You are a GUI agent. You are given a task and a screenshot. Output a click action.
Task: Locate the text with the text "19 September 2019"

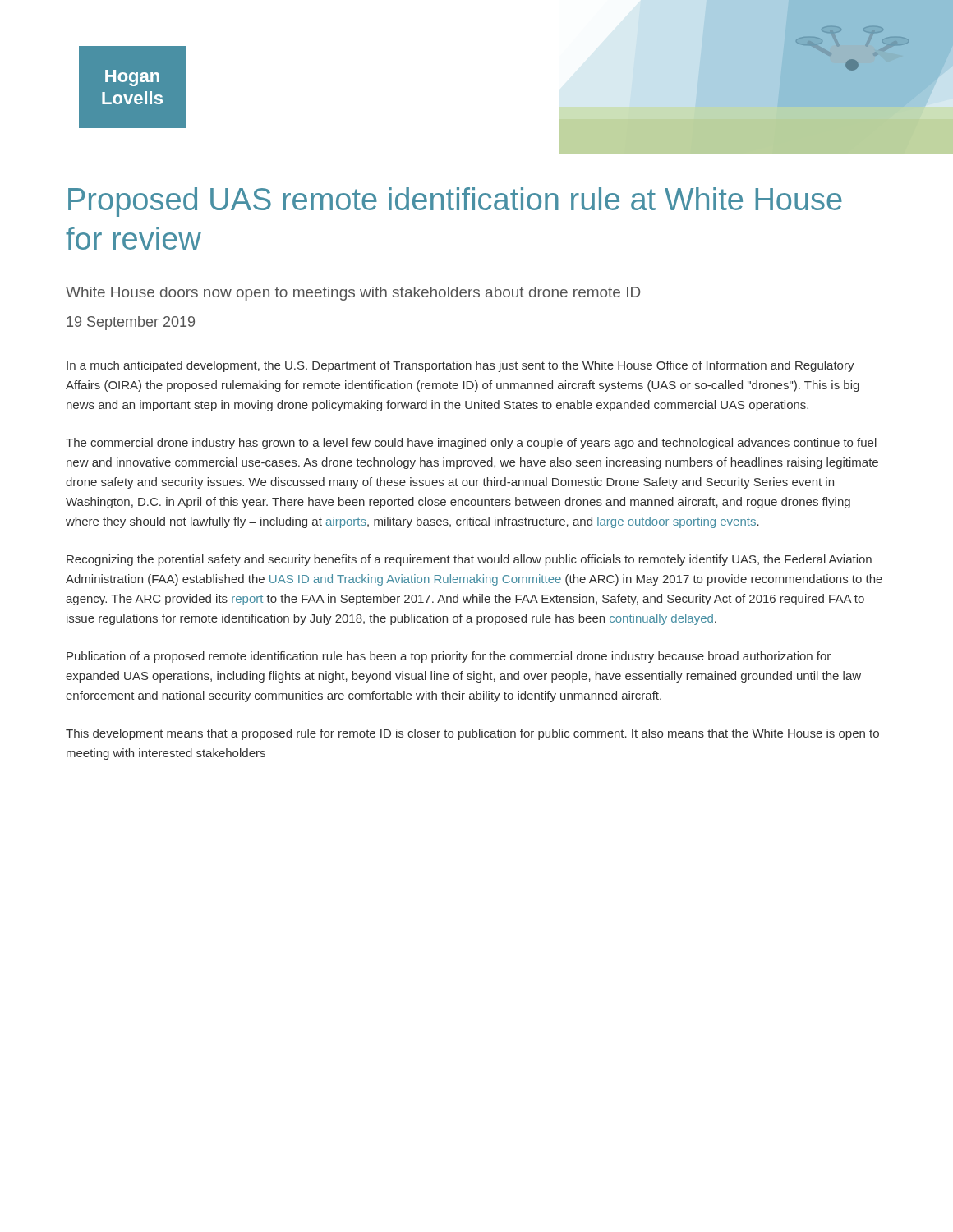[131, 322]
